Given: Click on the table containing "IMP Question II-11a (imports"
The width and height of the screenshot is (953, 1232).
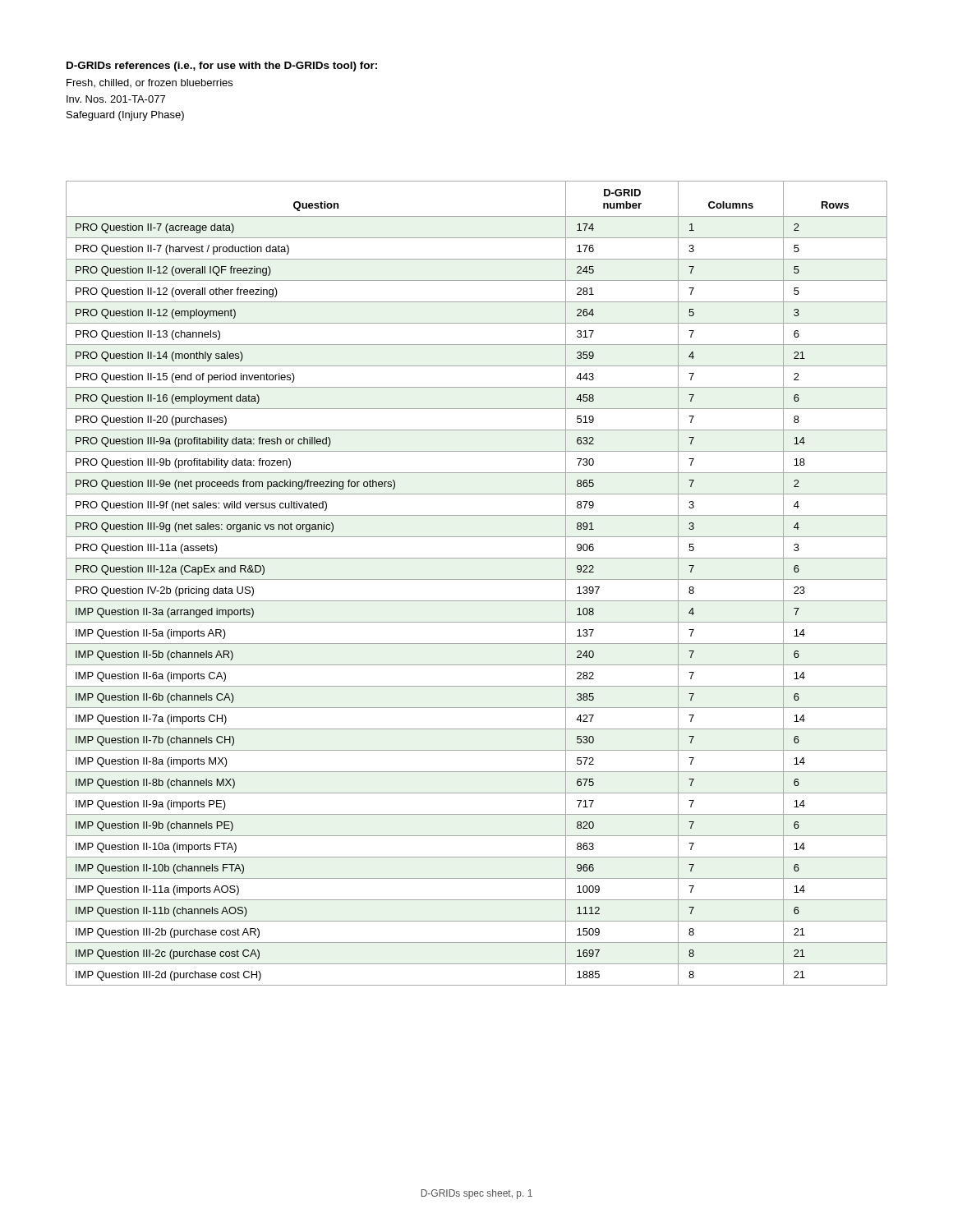Looking at the screenshot, I should point(476,583).
